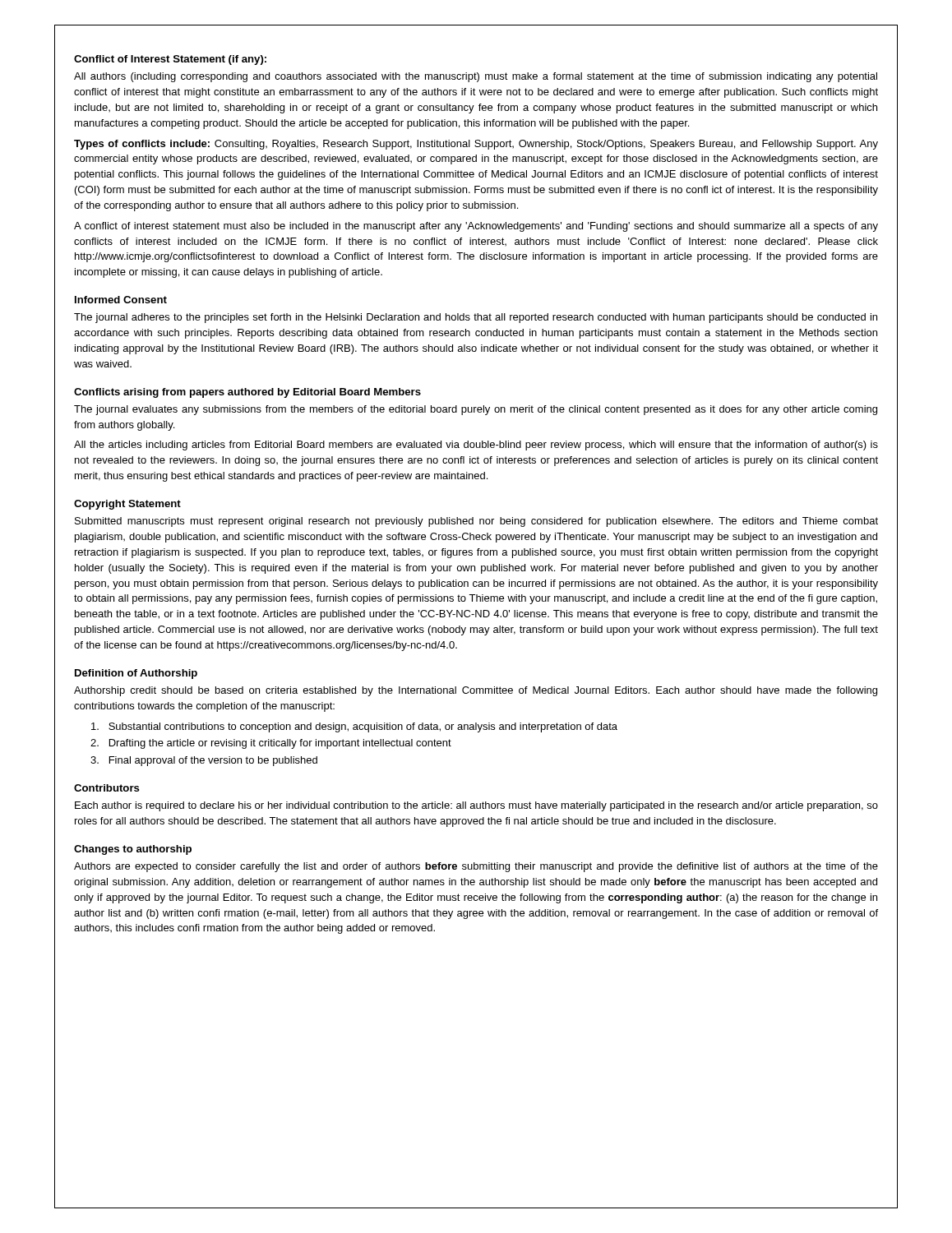Point to the section header beginning "Conflicts arising from papers authored by Editorial"
Image resolution: width=952 pixels, height=1233 pixels.
pos(247,391)
